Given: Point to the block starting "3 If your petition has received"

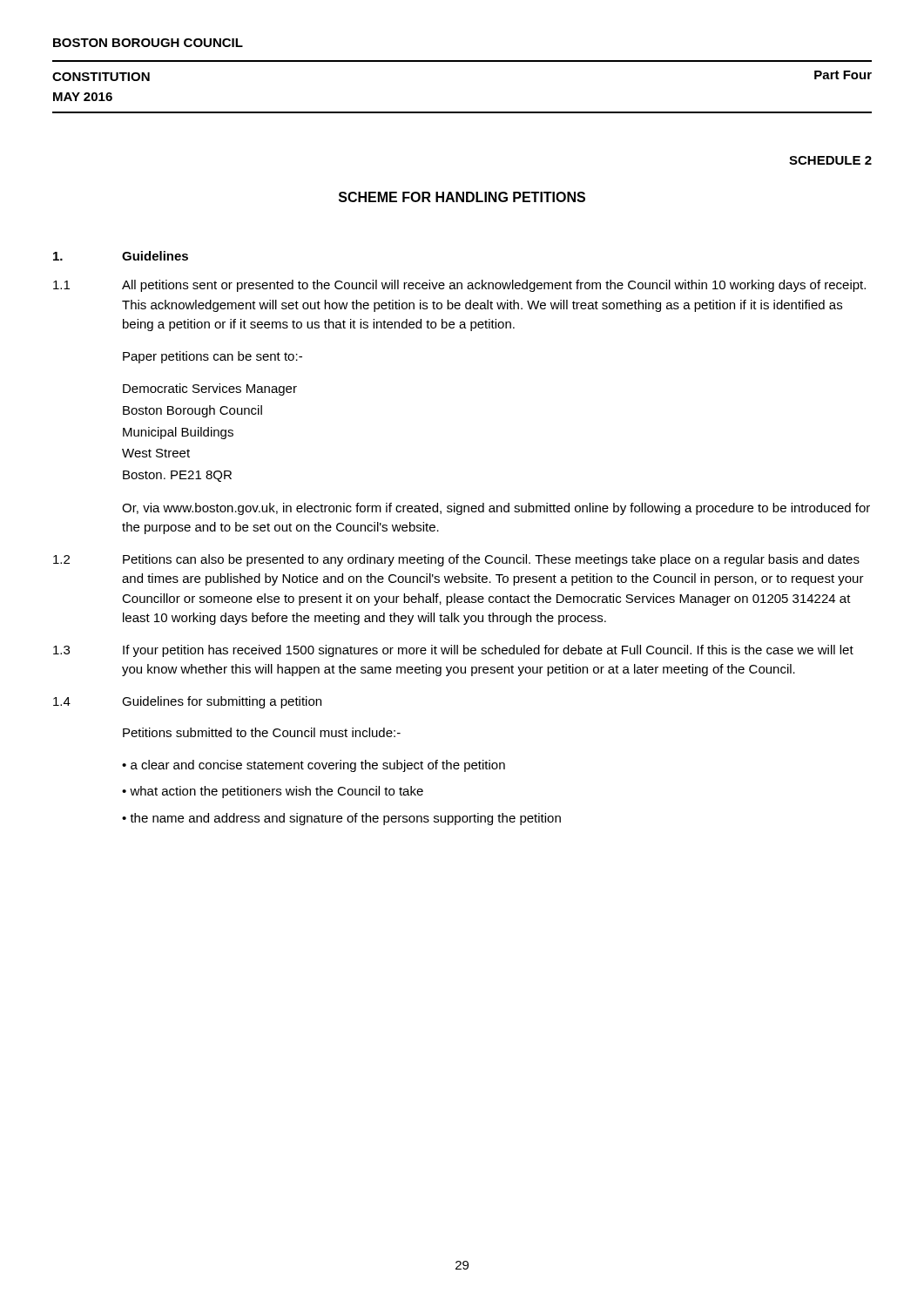Looking at the screenshot, I should click(x=462, y=660).
